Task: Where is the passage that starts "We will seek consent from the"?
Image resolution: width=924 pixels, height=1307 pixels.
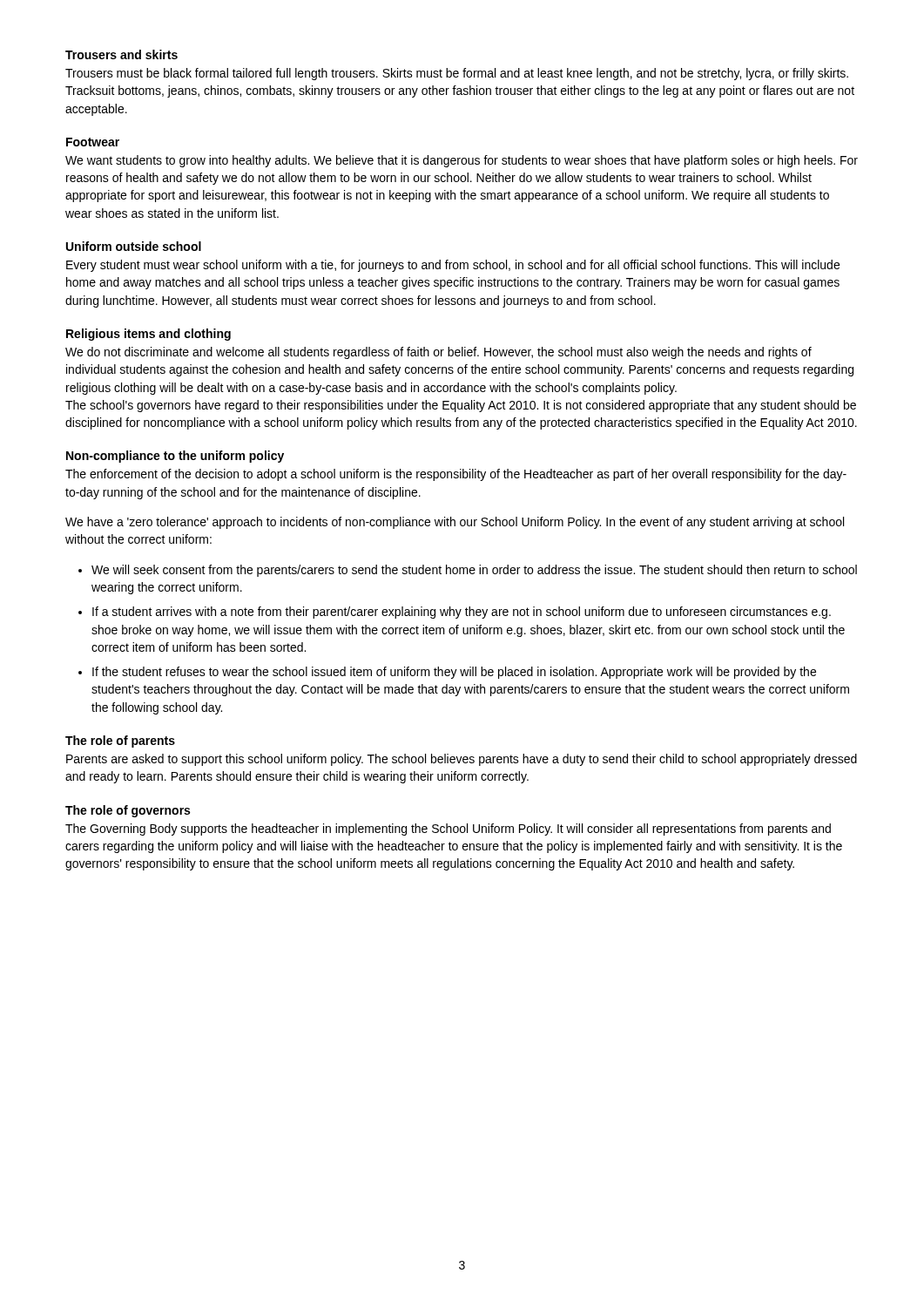Action: (474, 578)
